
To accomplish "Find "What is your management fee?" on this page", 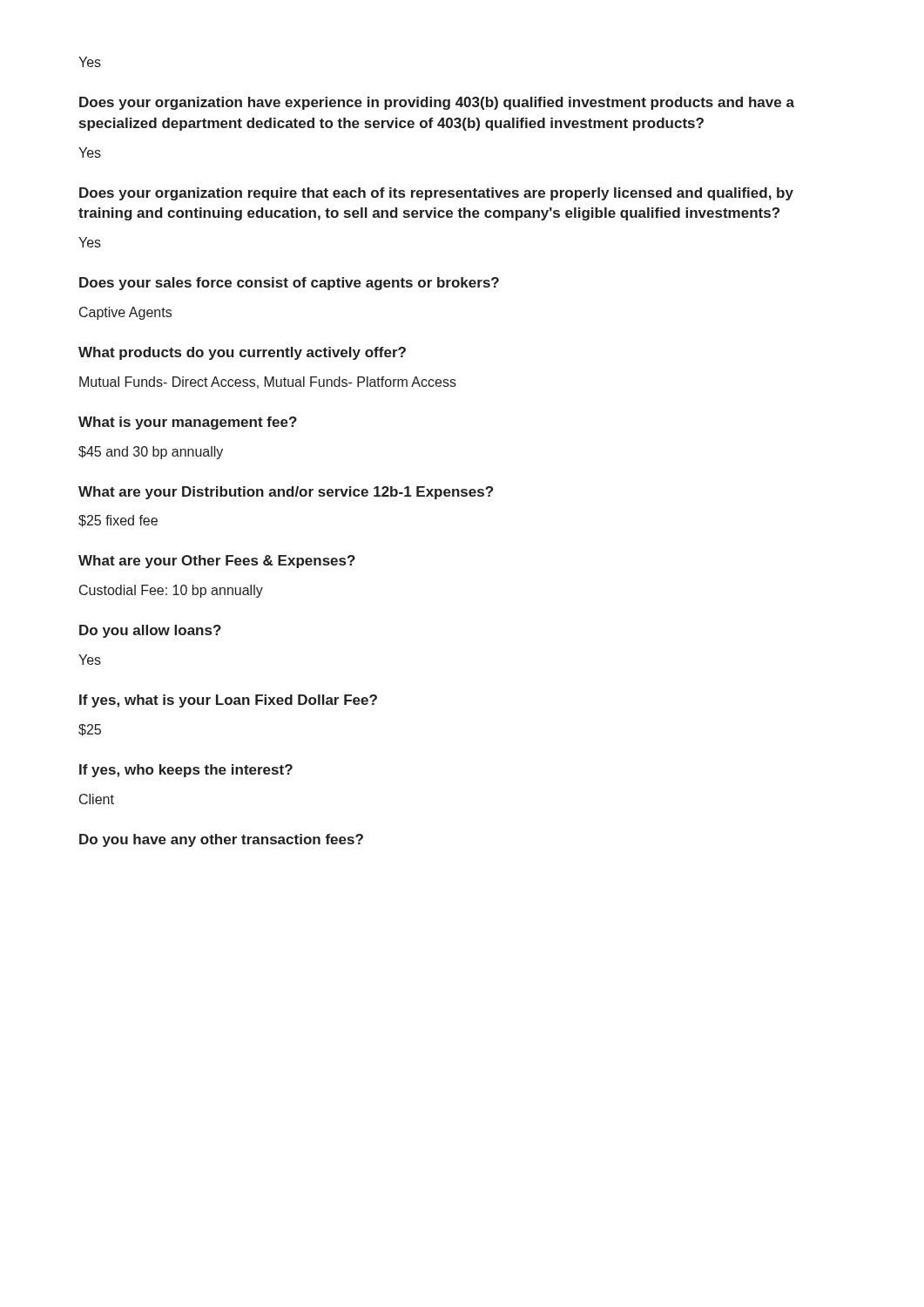I will [188, 422].
